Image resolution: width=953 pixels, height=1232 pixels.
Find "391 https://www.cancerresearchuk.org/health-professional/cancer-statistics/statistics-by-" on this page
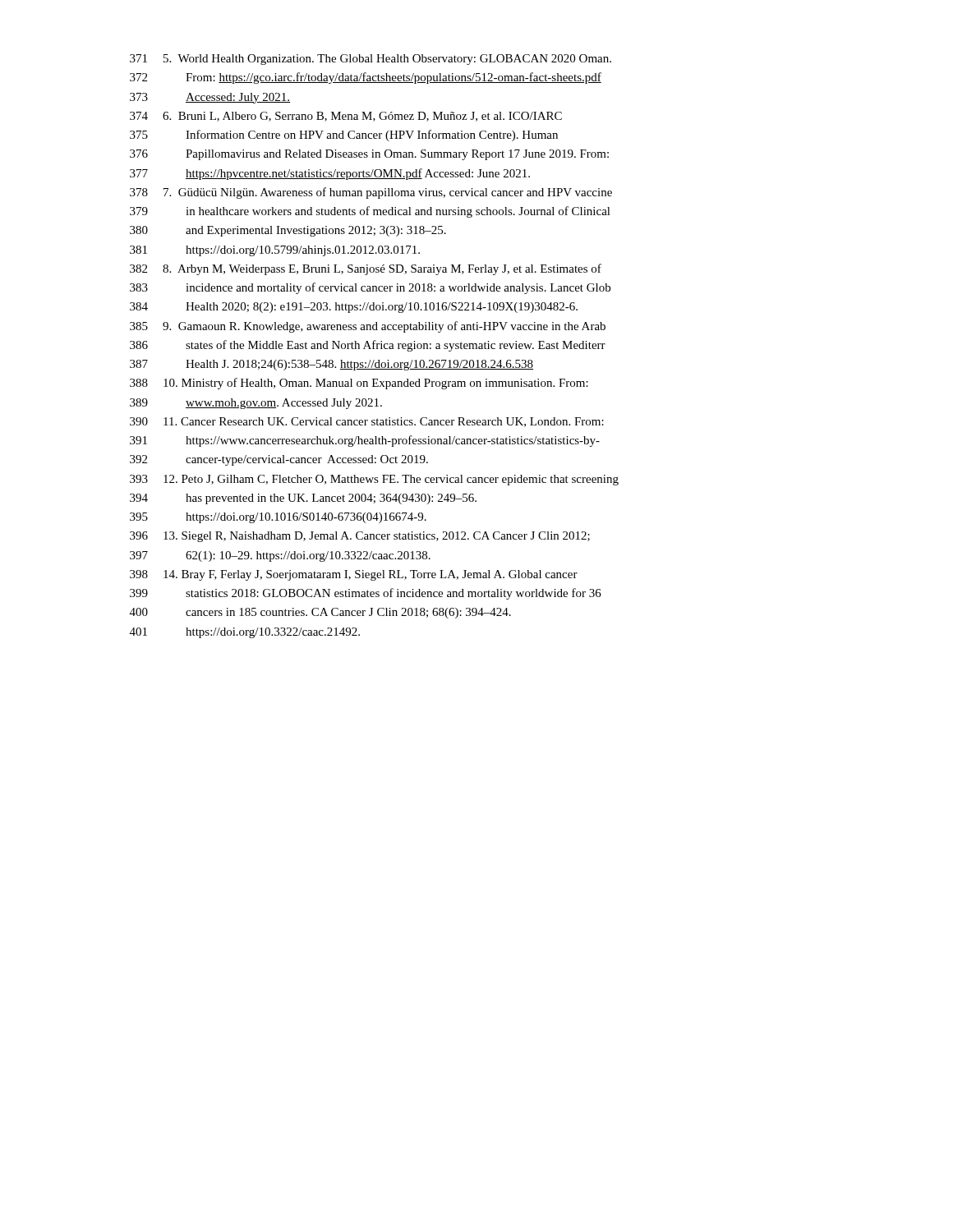point(476,441)
